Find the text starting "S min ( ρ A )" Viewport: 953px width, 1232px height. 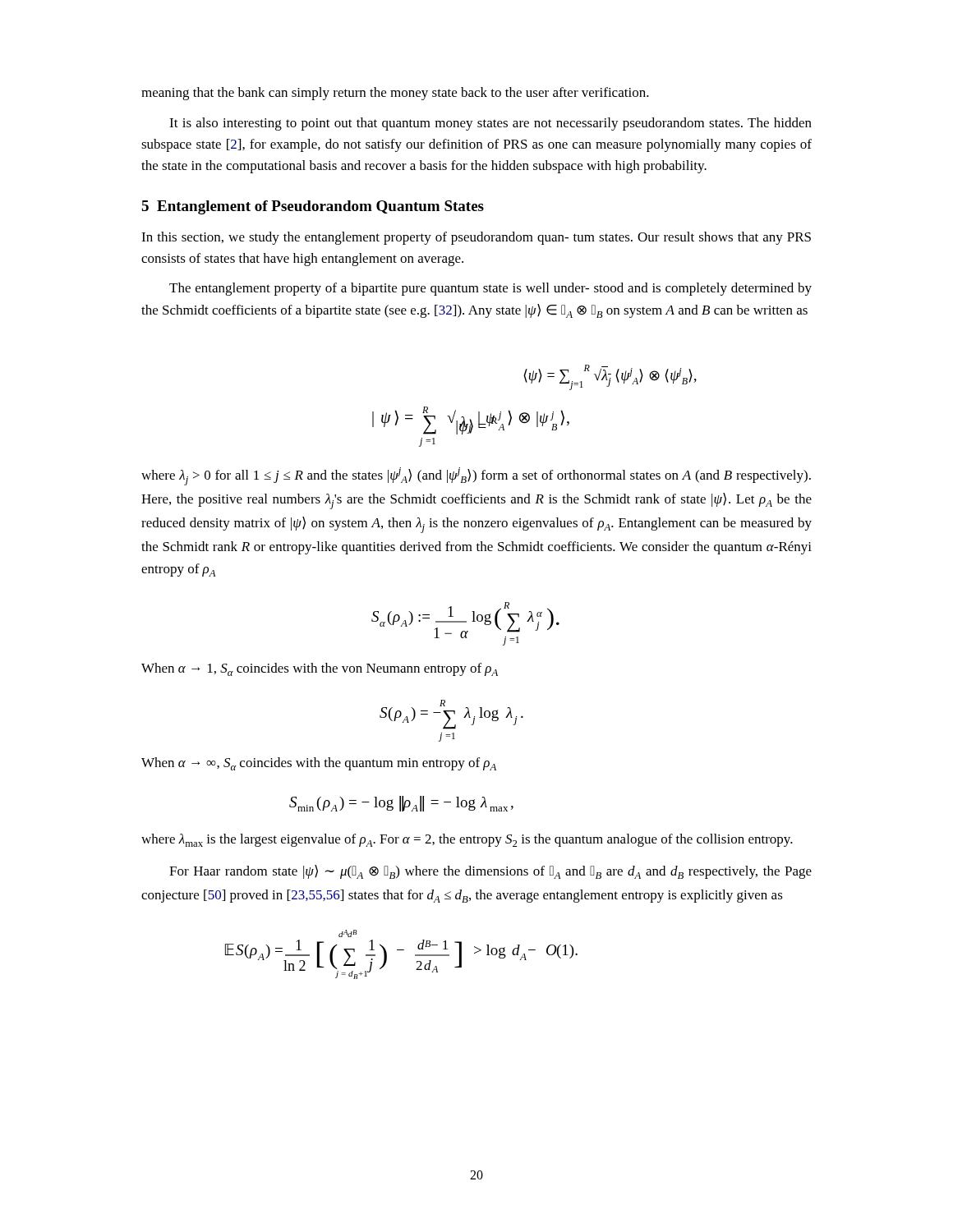point(476,802)
